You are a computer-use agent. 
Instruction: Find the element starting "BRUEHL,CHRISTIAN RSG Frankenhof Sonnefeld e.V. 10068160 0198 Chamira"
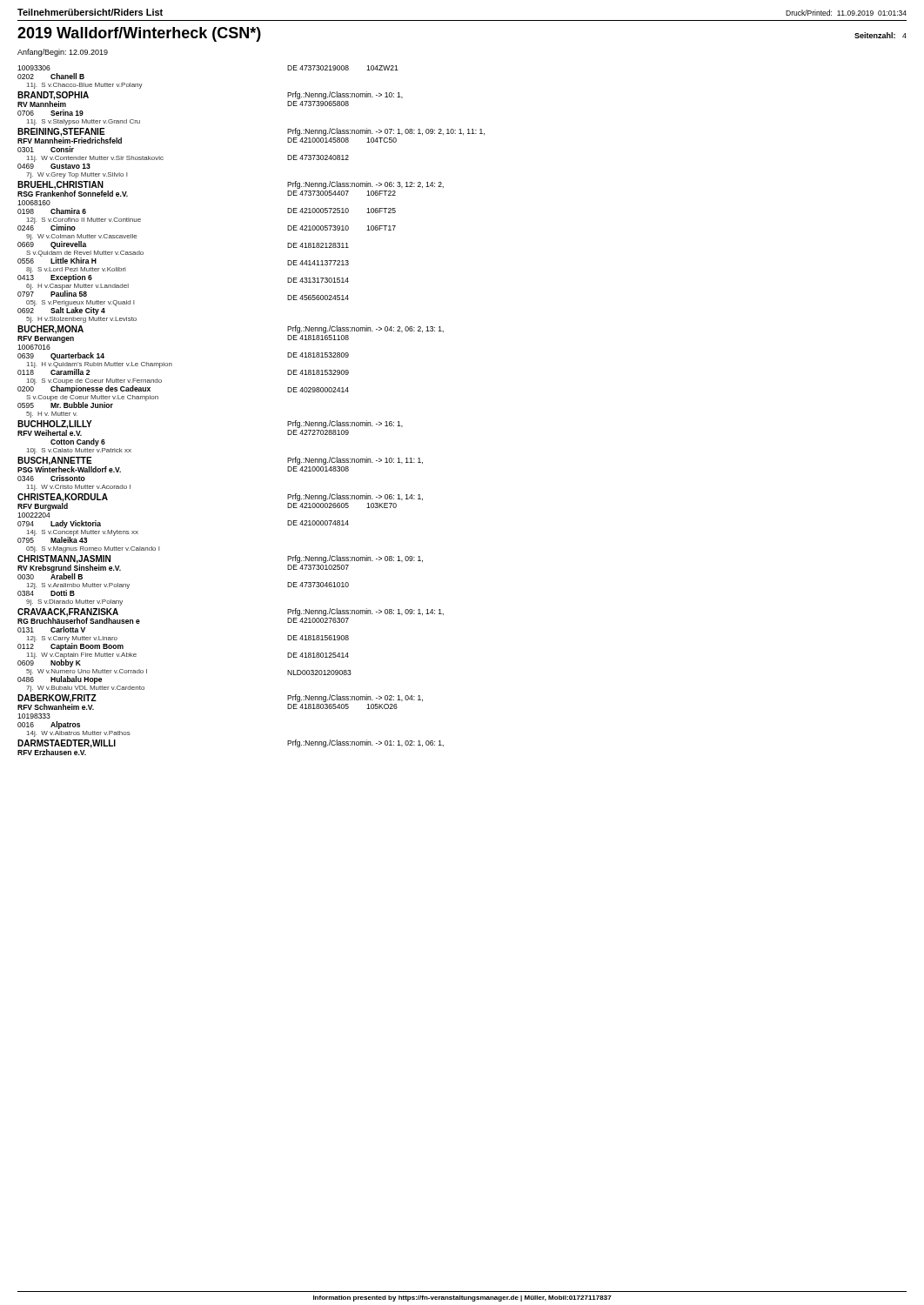point(96,187)
